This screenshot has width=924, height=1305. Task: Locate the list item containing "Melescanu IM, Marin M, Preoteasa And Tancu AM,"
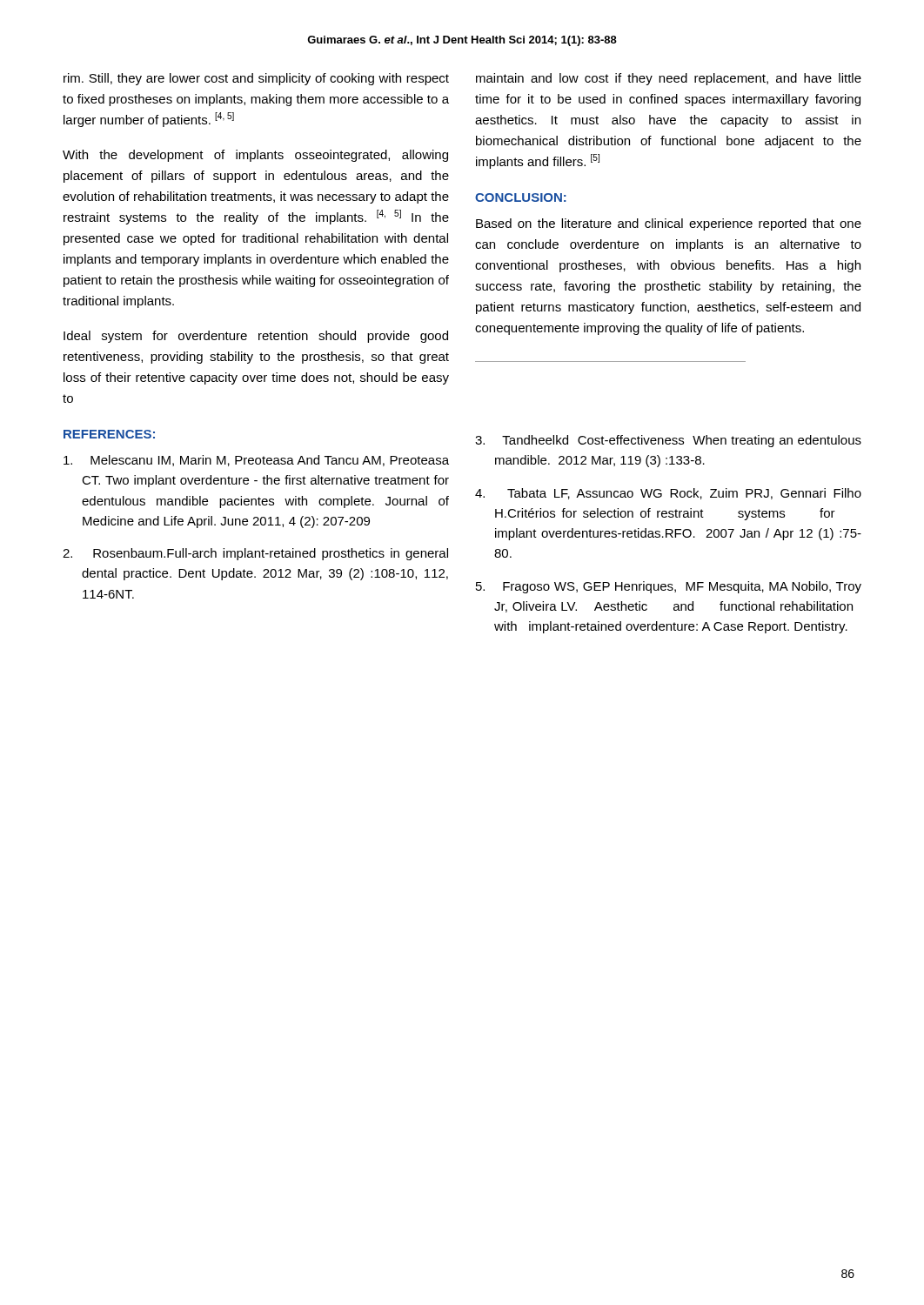[256, 489]
